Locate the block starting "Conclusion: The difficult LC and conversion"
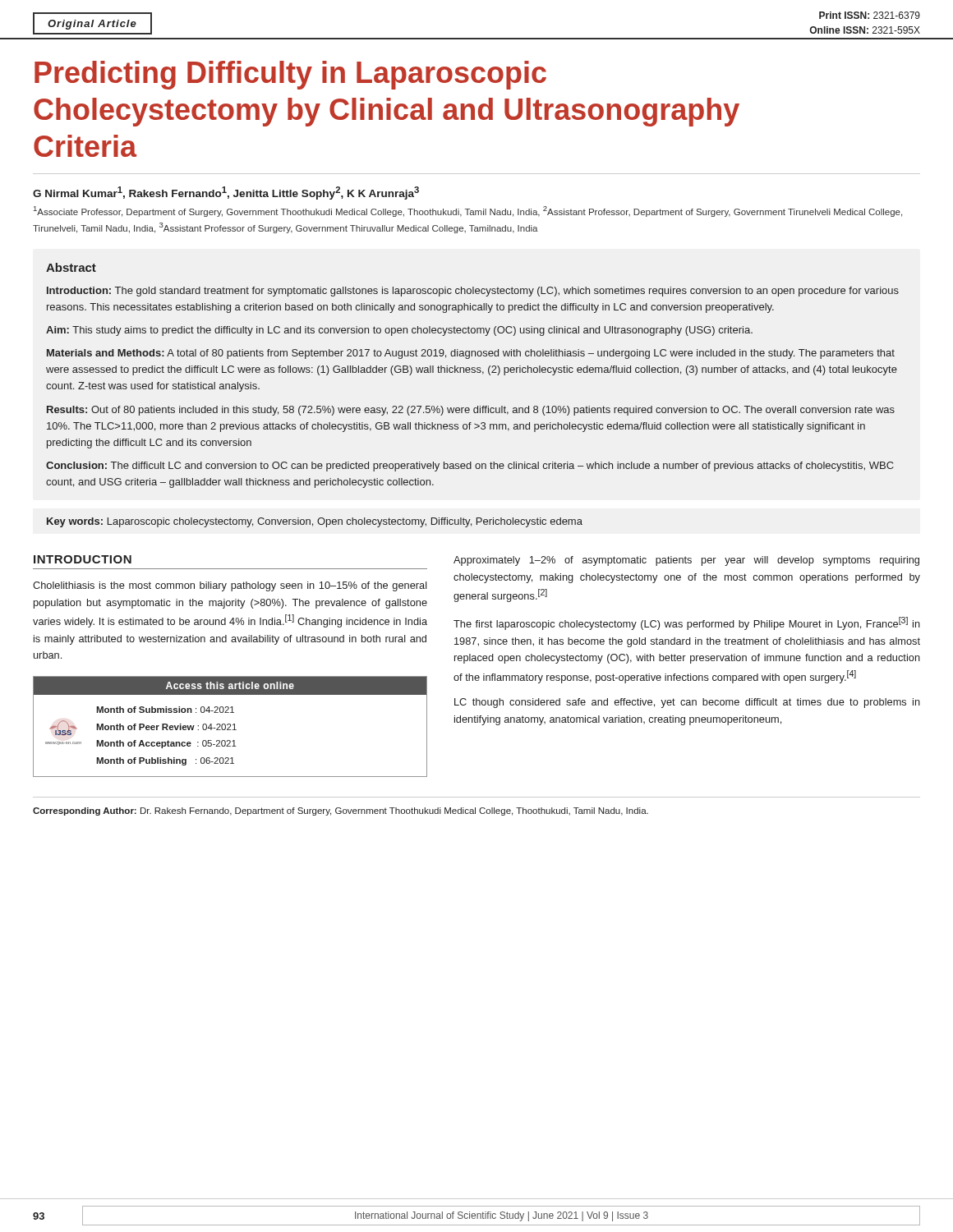Viewport: 953px width, 1232px height. pos(470,473)
